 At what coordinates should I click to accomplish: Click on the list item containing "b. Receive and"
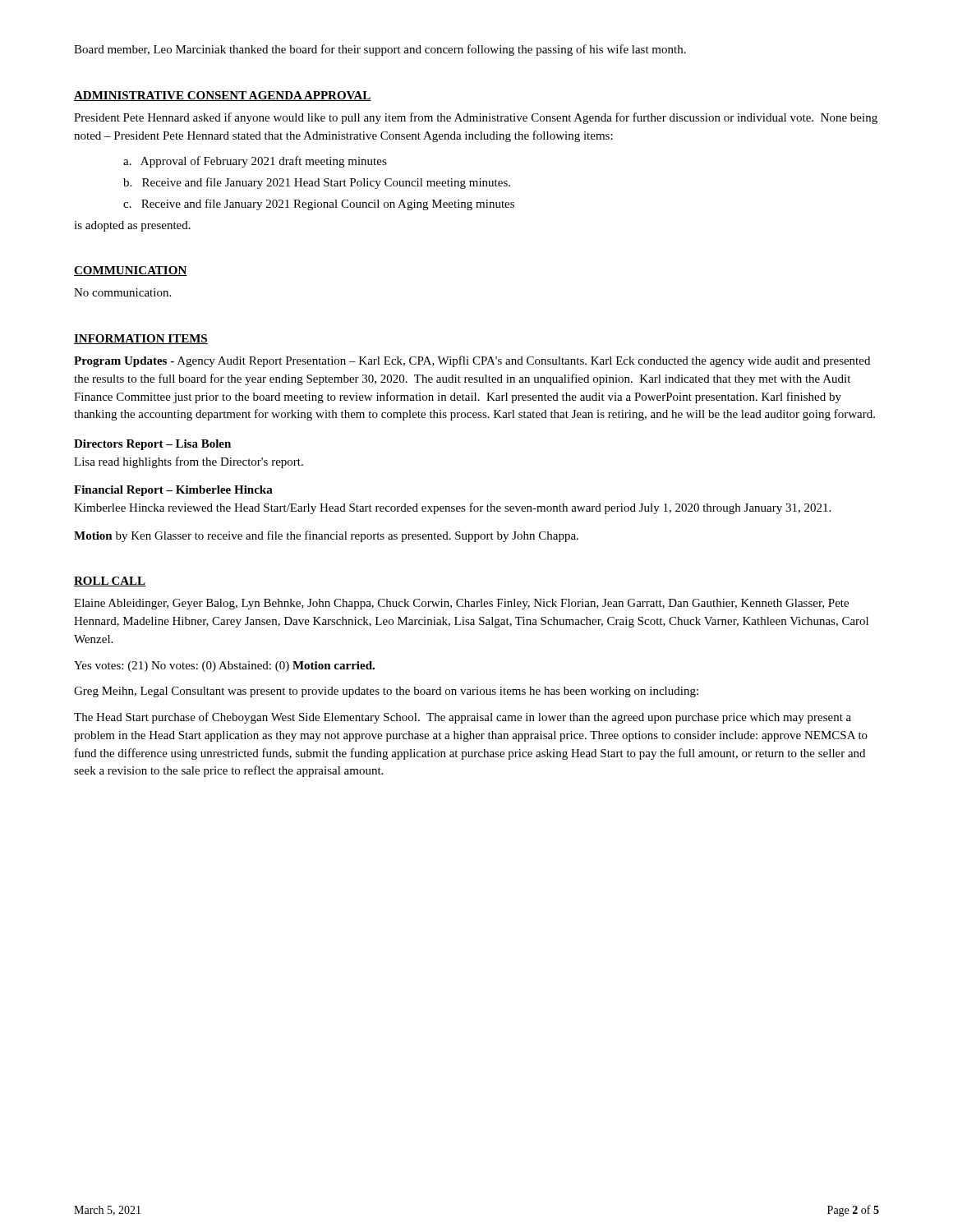click(x=501, y=183)
